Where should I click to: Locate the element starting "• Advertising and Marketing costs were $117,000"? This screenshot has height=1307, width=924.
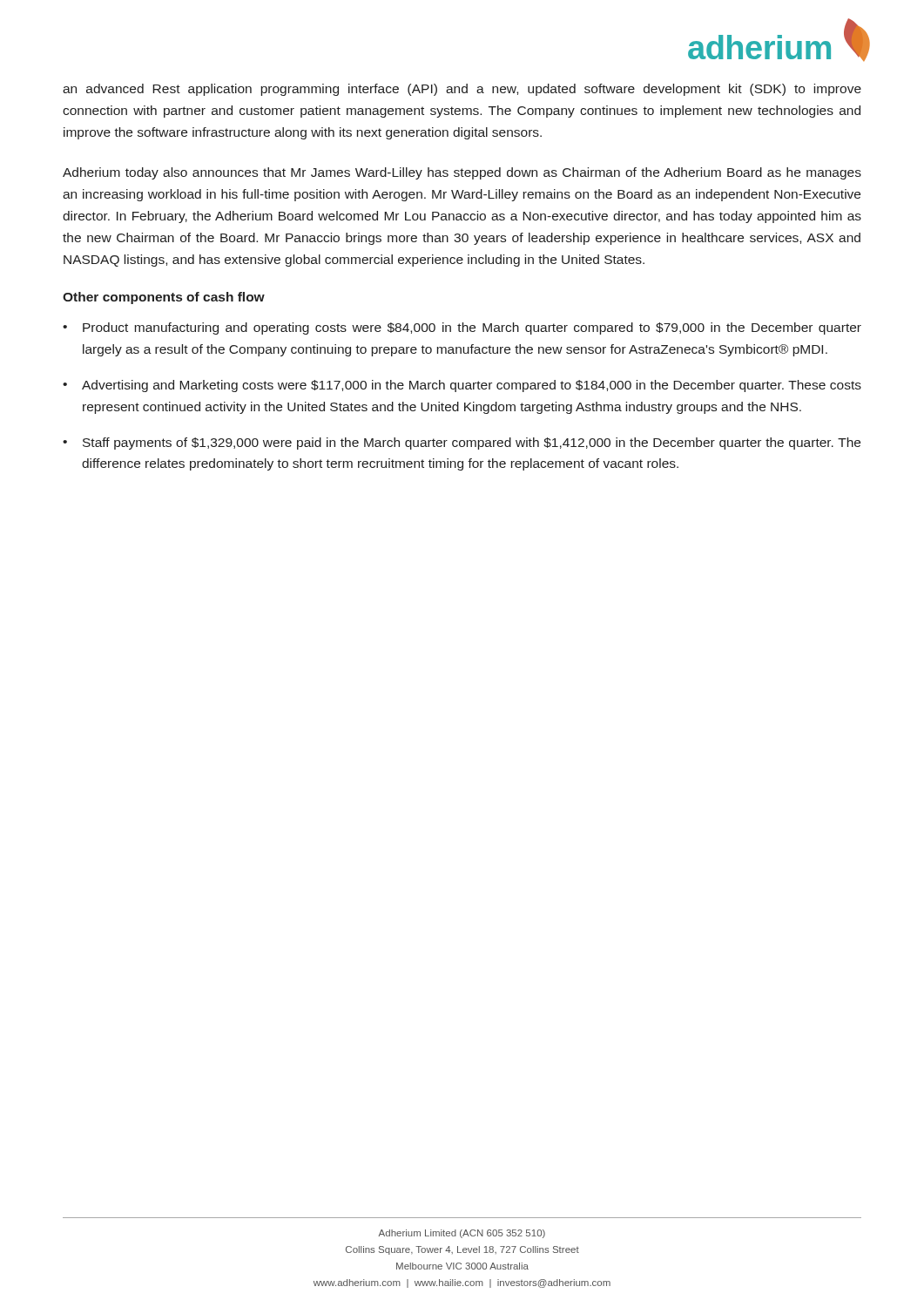[x=462, y=396]
